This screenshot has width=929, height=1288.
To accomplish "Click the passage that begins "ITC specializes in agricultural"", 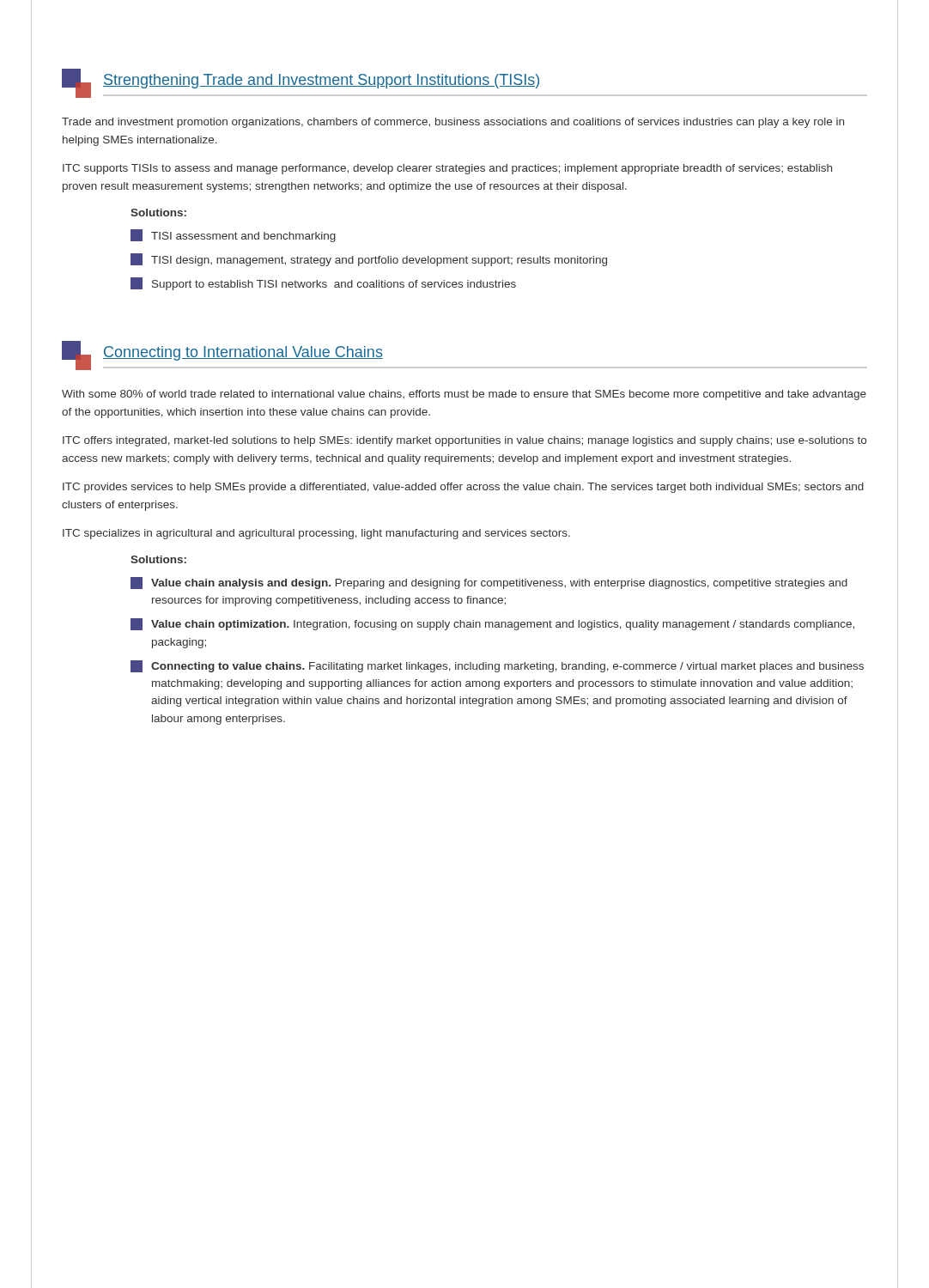I will [x=316, y=533].
